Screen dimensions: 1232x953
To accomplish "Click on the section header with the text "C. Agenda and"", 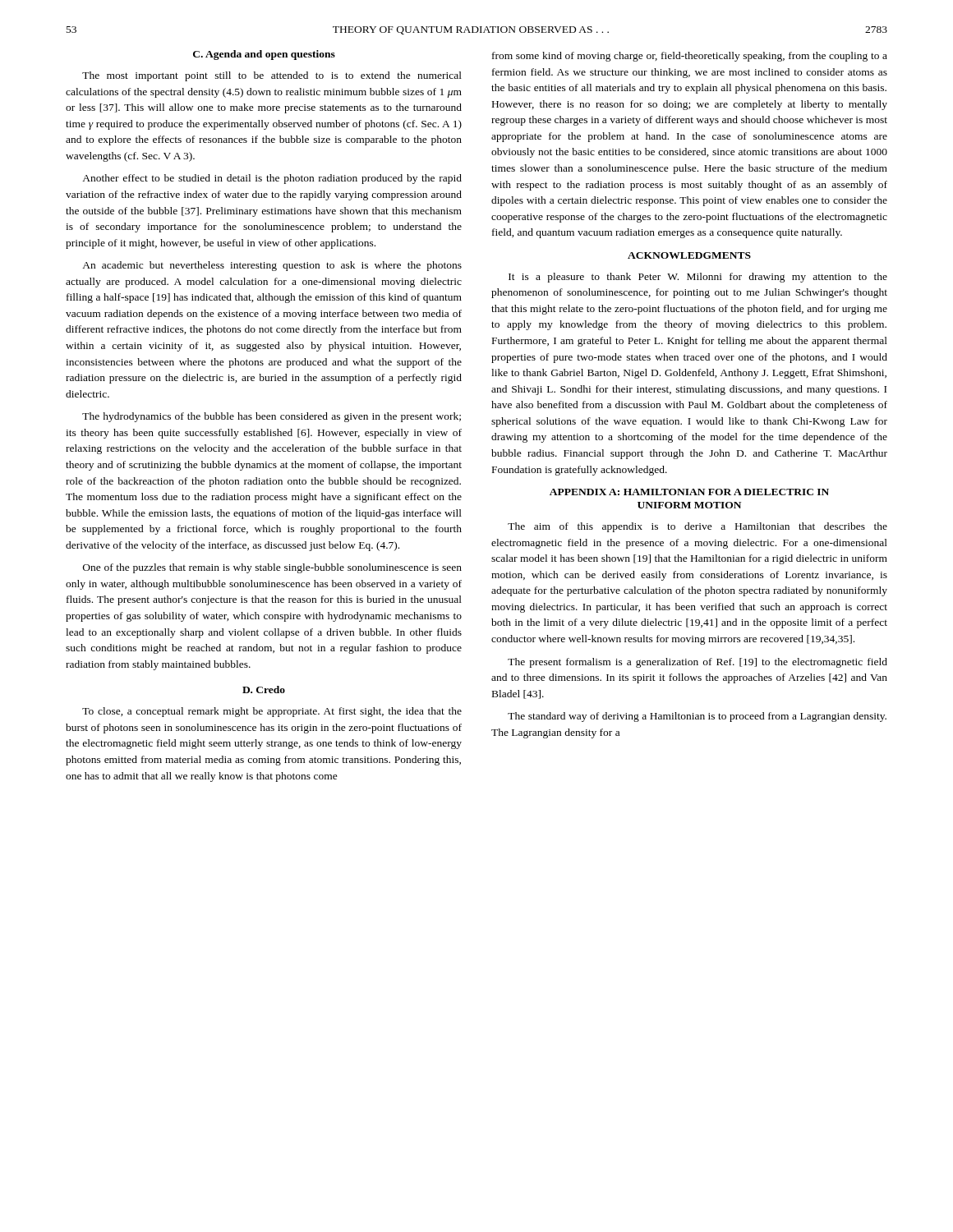I will (x=264, y=54).
